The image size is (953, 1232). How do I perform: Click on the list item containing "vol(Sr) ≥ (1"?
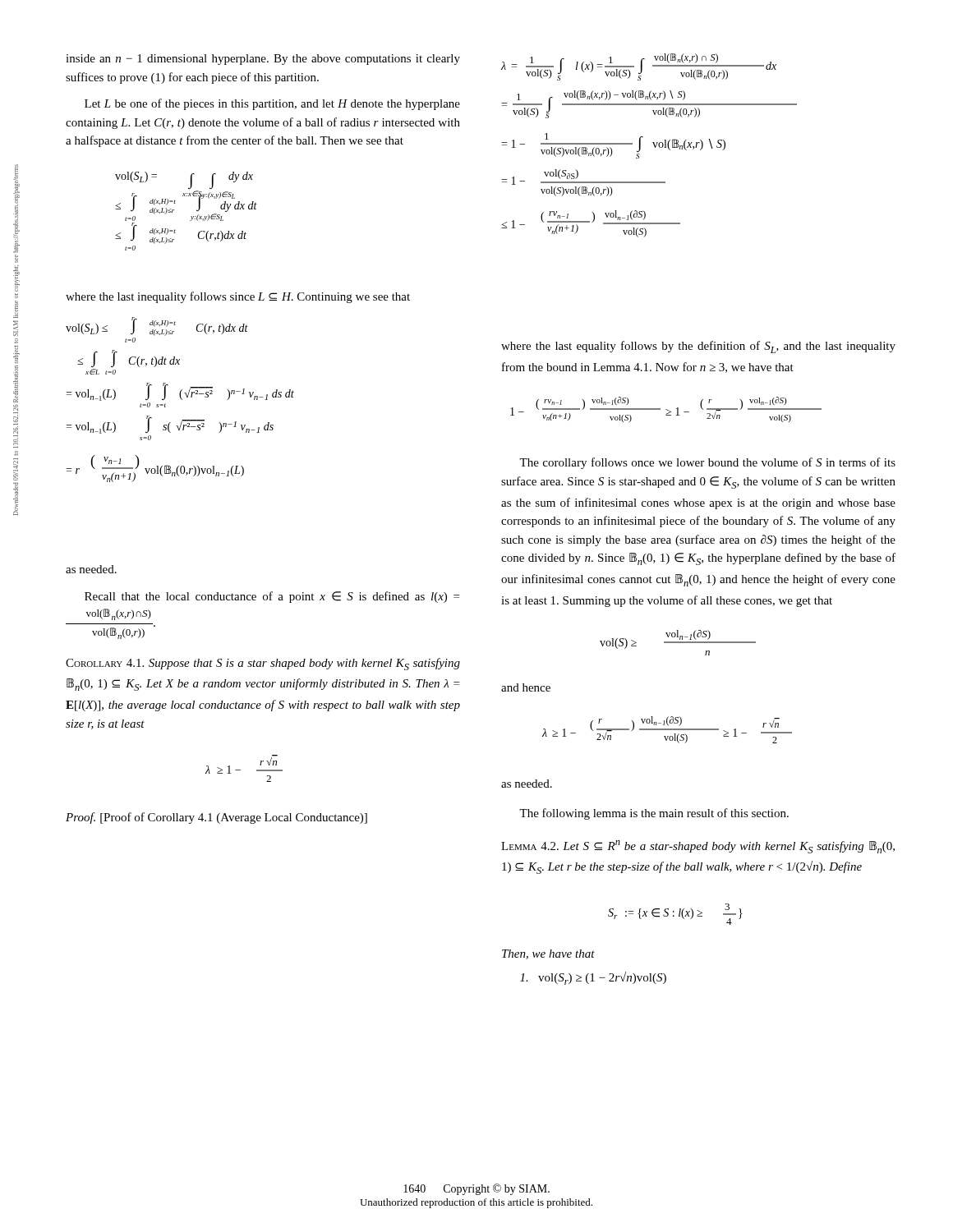(593, 978)
